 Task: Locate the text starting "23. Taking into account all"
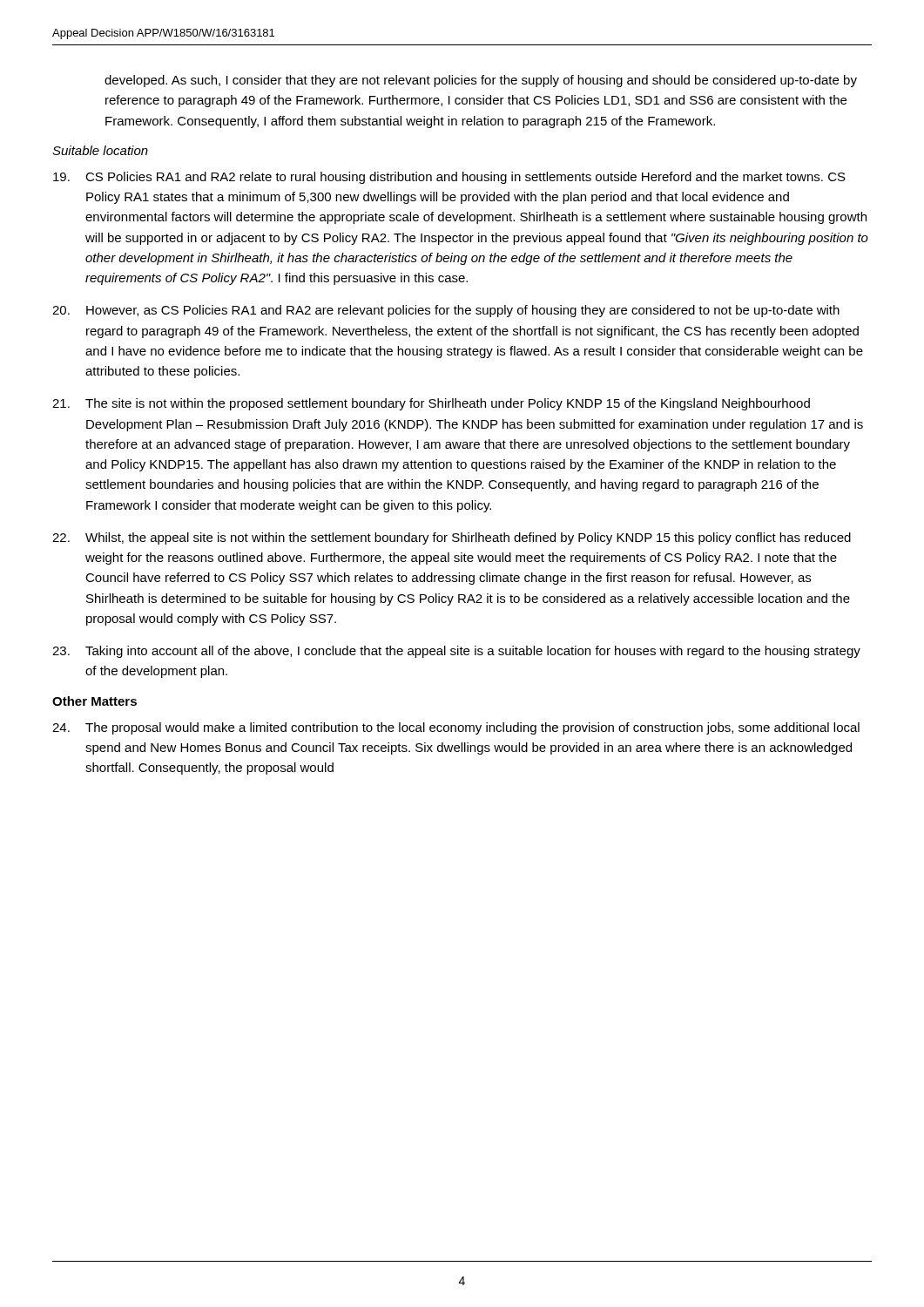pyautogui.click(x=462, y=661)
